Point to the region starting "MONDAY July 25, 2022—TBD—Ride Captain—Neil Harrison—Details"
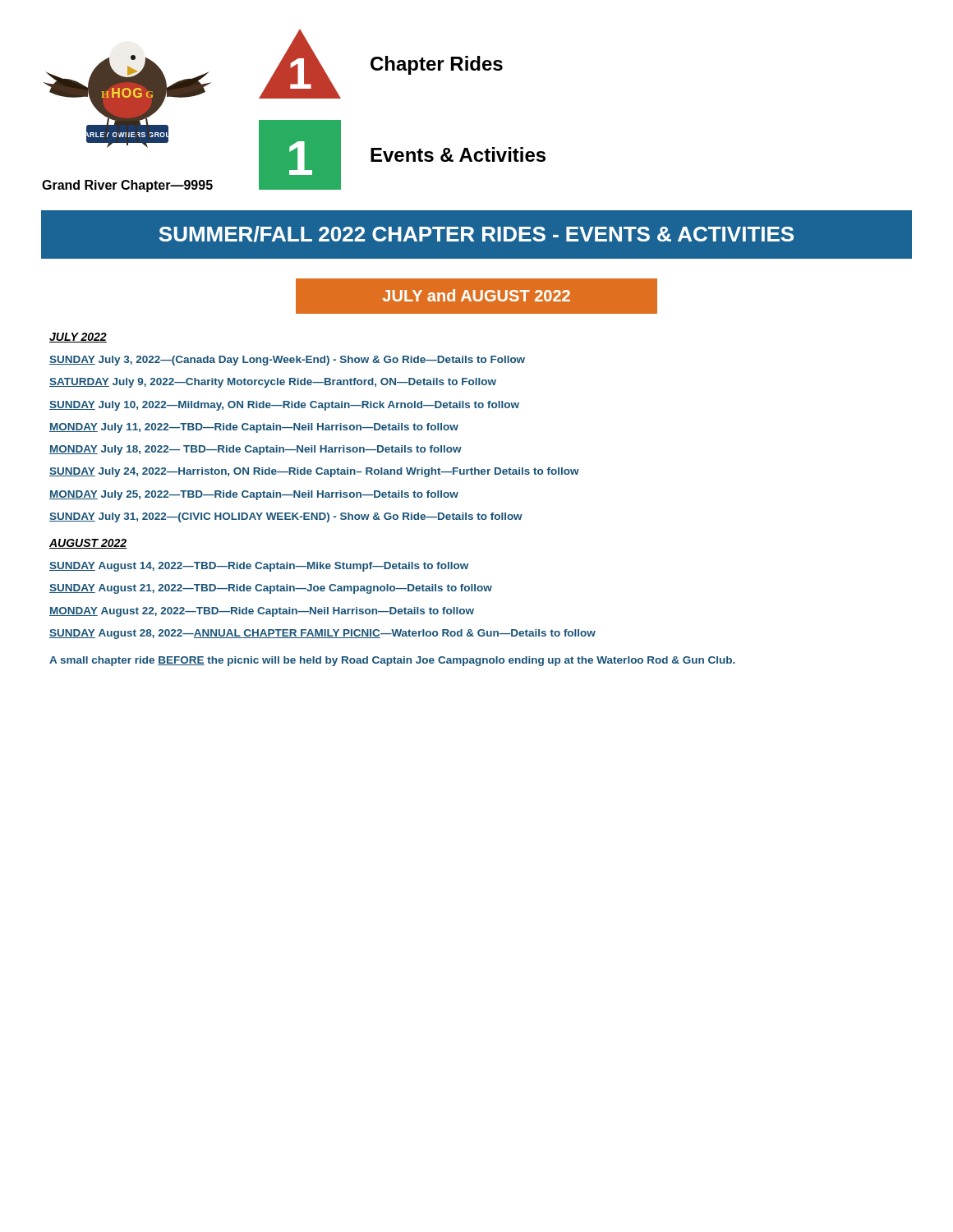This screenshot has height=1232, width=953. pyautogui.click(x=254, y=494)
